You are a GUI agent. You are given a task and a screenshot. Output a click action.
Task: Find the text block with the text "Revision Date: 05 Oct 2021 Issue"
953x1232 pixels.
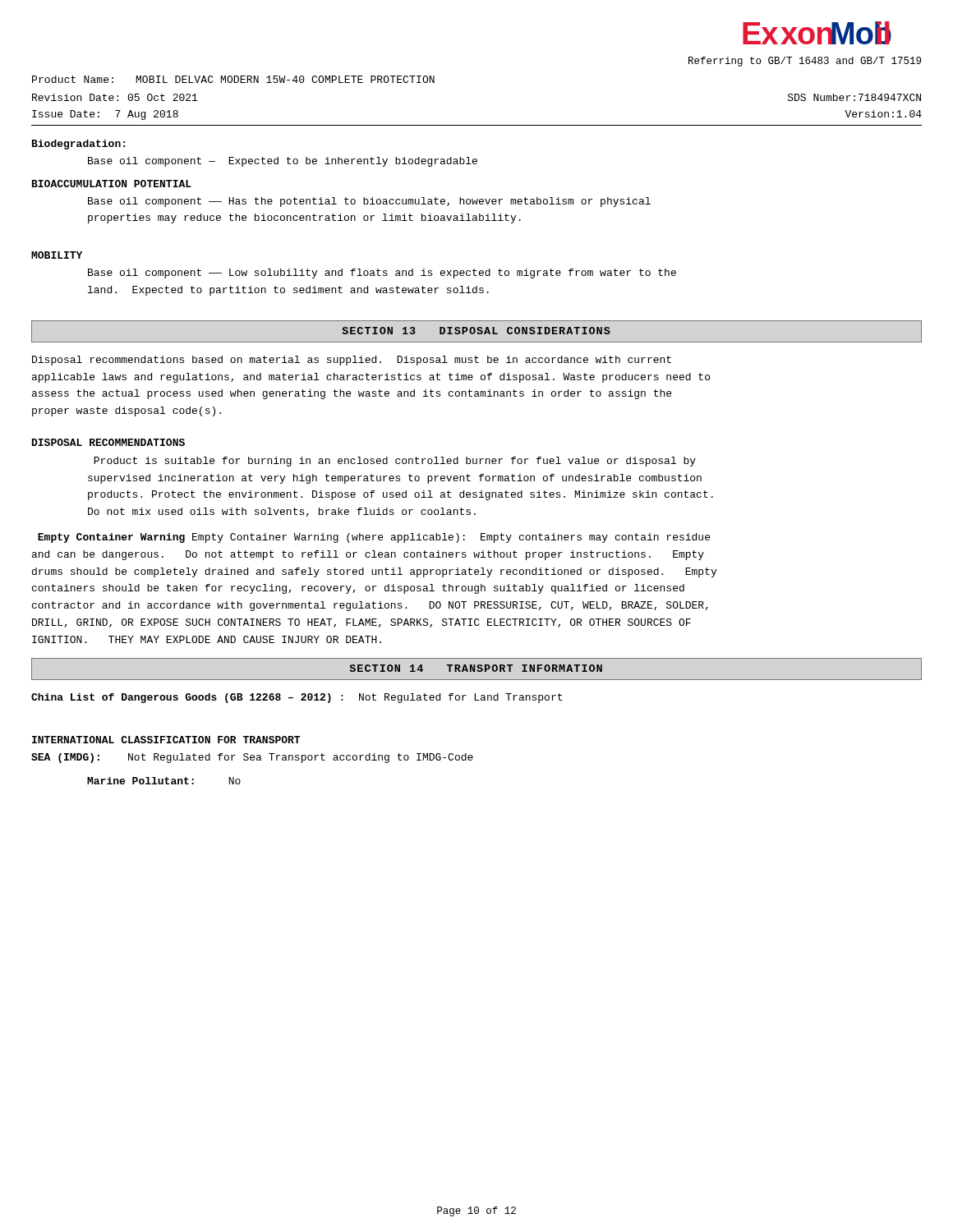coord(115,106)
